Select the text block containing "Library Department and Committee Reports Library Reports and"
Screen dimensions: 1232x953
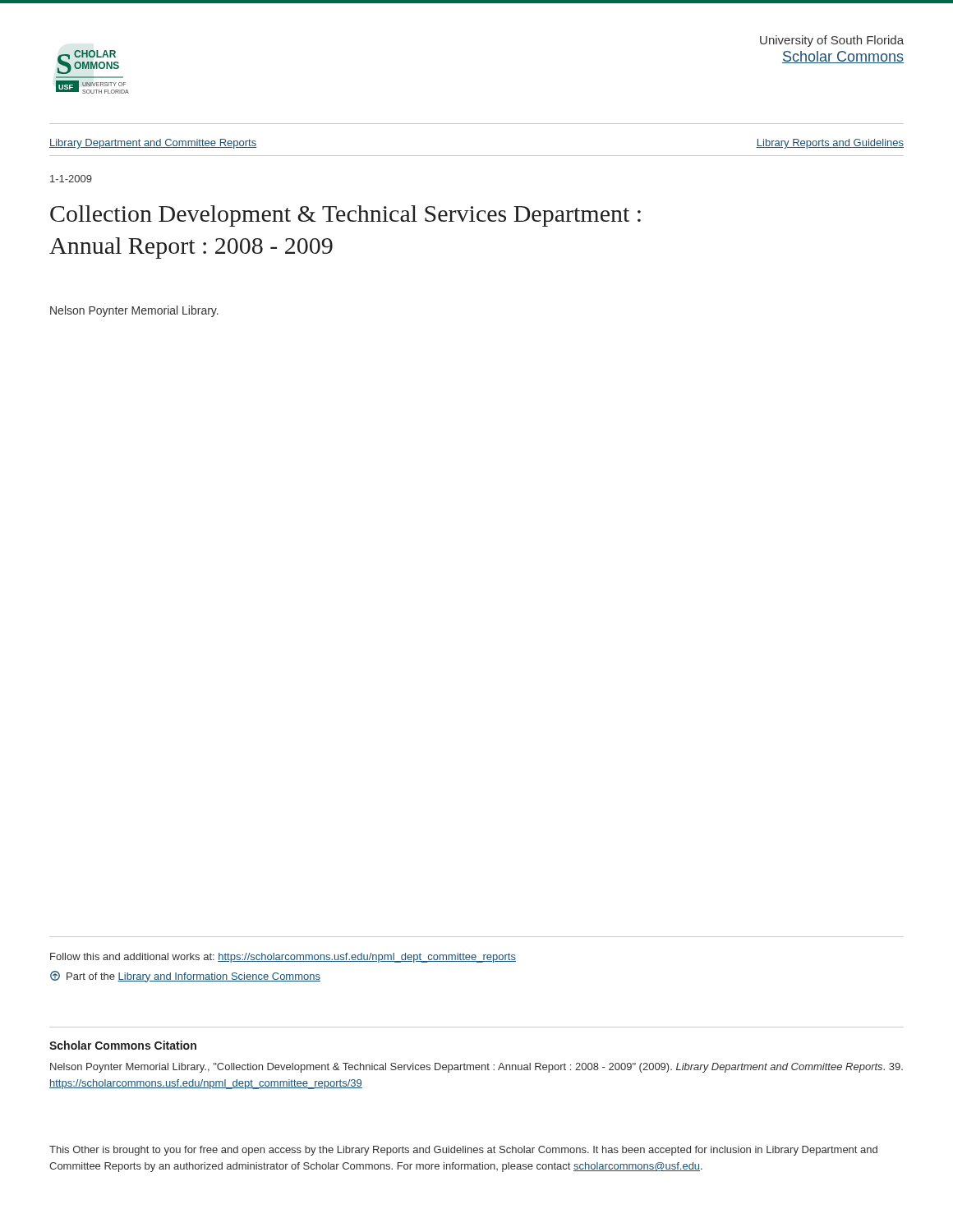[166, 143]
